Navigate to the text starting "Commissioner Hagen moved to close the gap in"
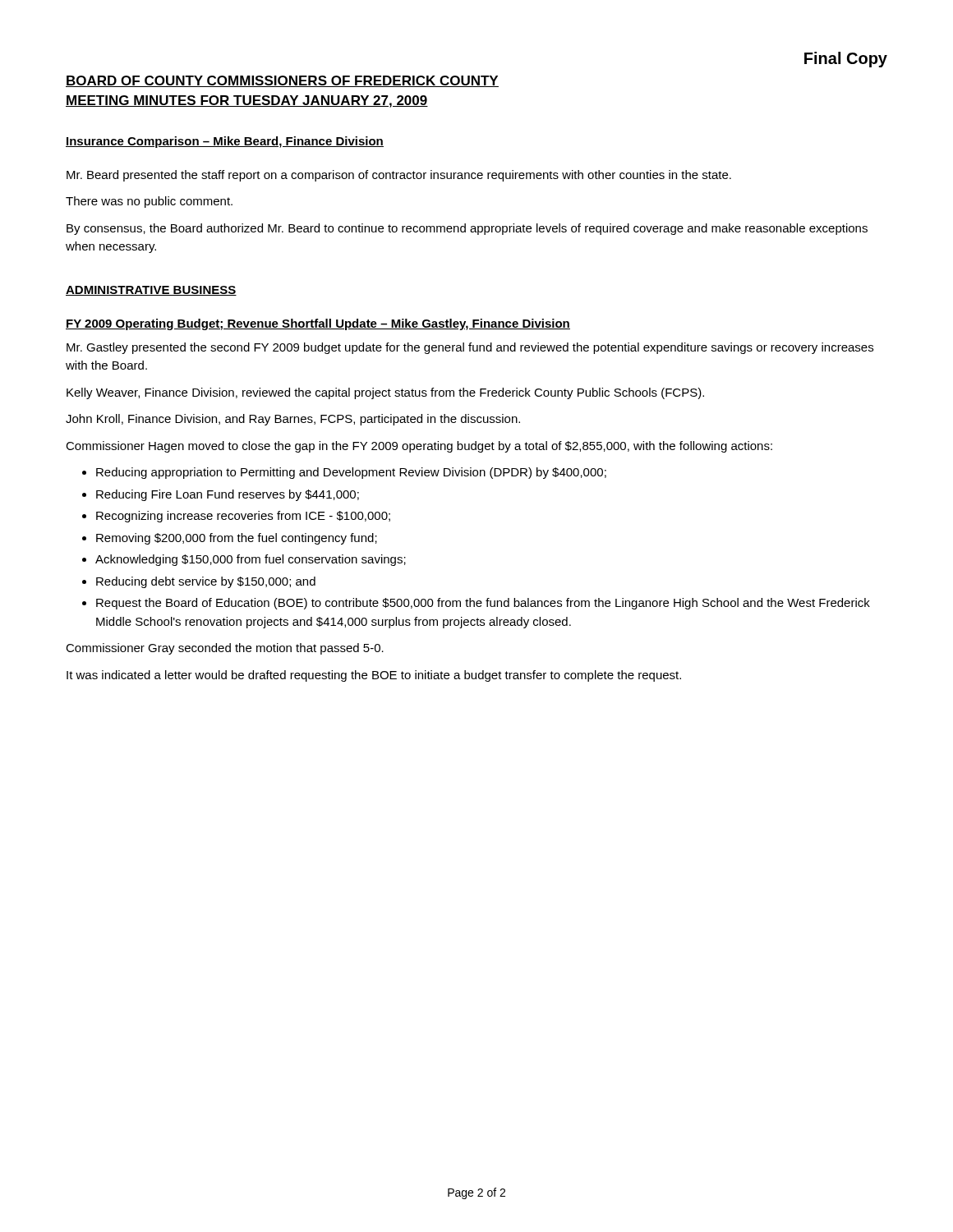This screenshot has height=1232, width=953. tap(419, 445)
